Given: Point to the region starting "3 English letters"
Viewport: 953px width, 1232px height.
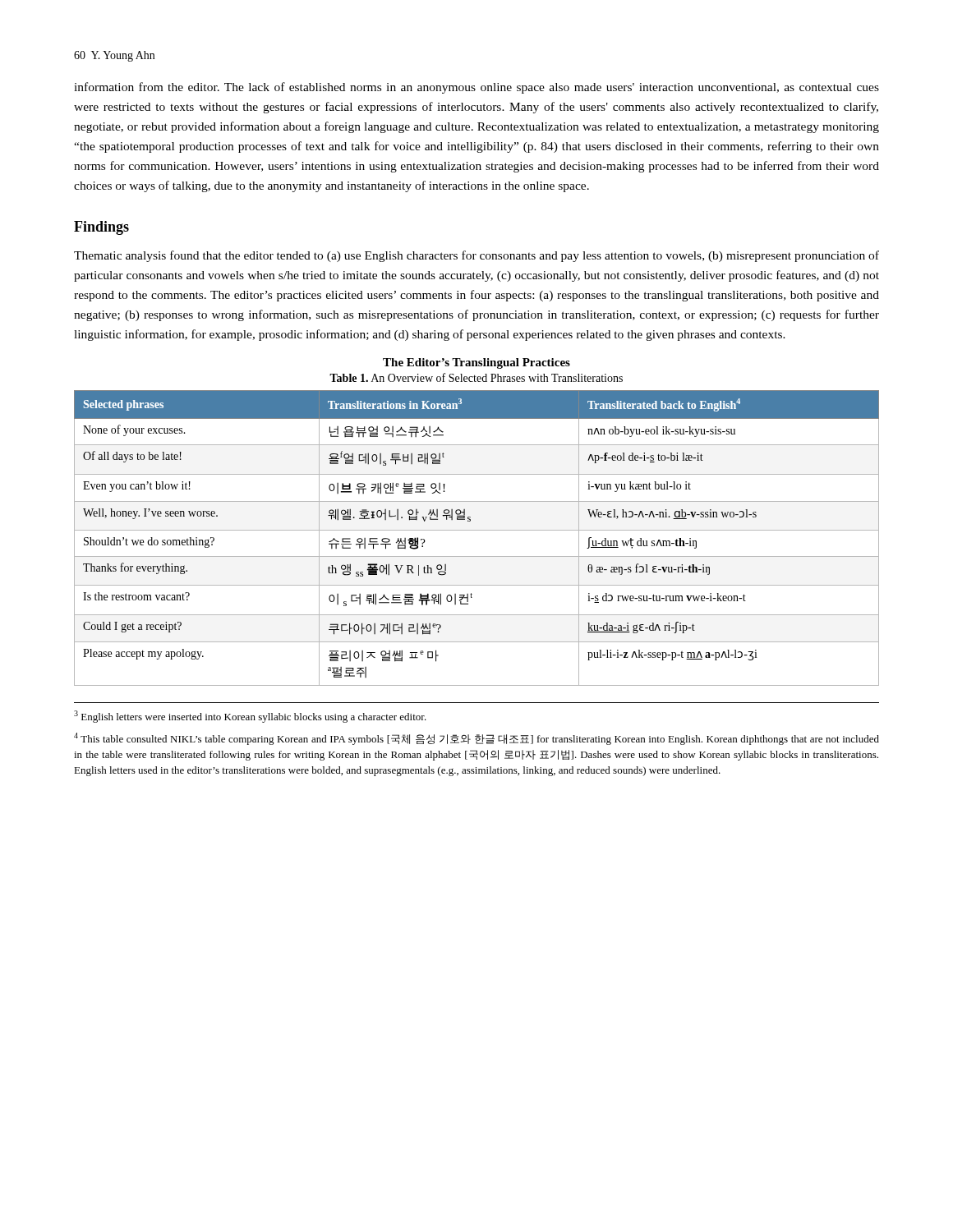Looking at the screenshot, I should click(250, 716).
